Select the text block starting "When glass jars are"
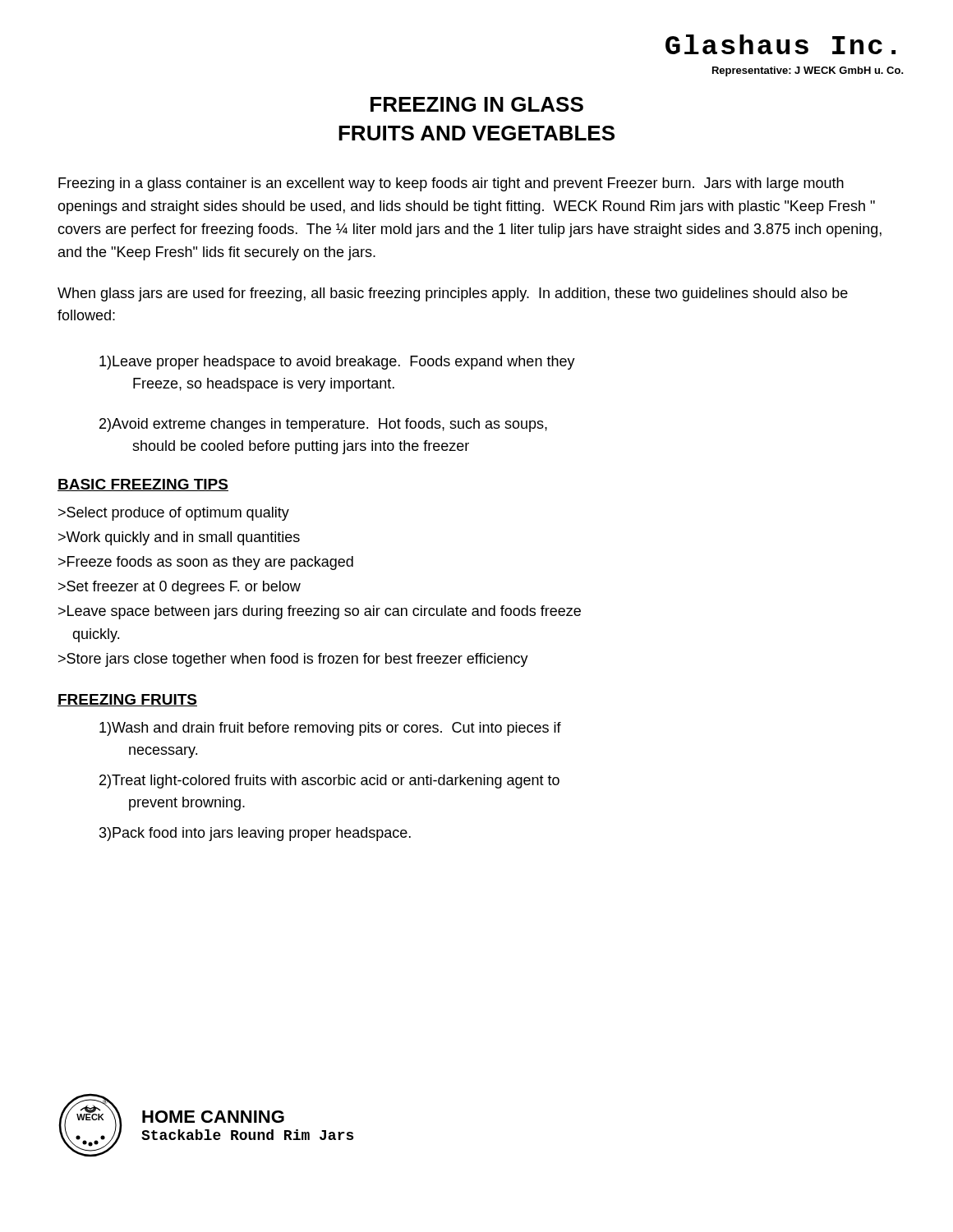953x1232 pixels. tap(453, 304)
